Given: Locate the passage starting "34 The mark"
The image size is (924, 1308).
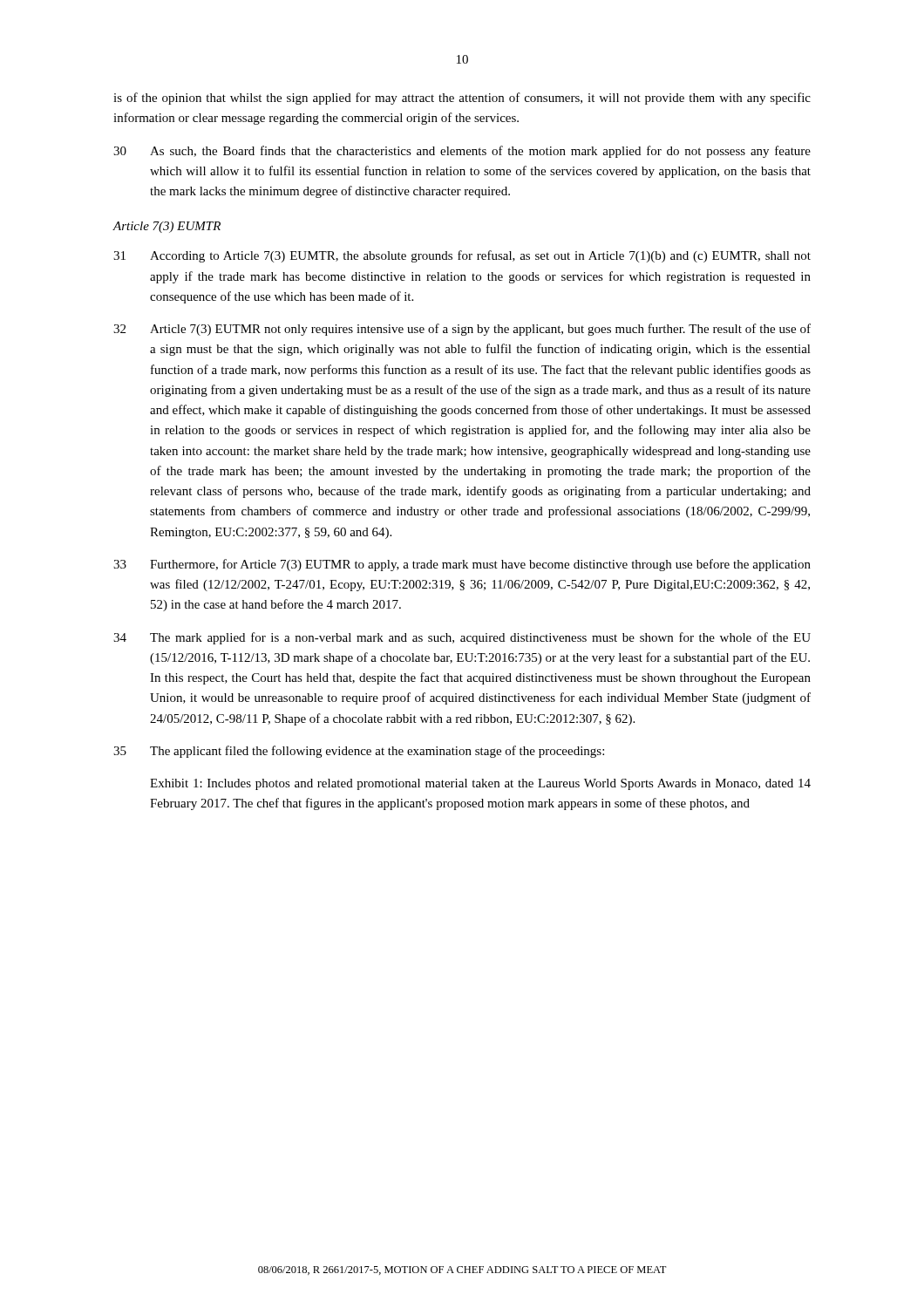Looking at the screenshot, I should (462, 678).
